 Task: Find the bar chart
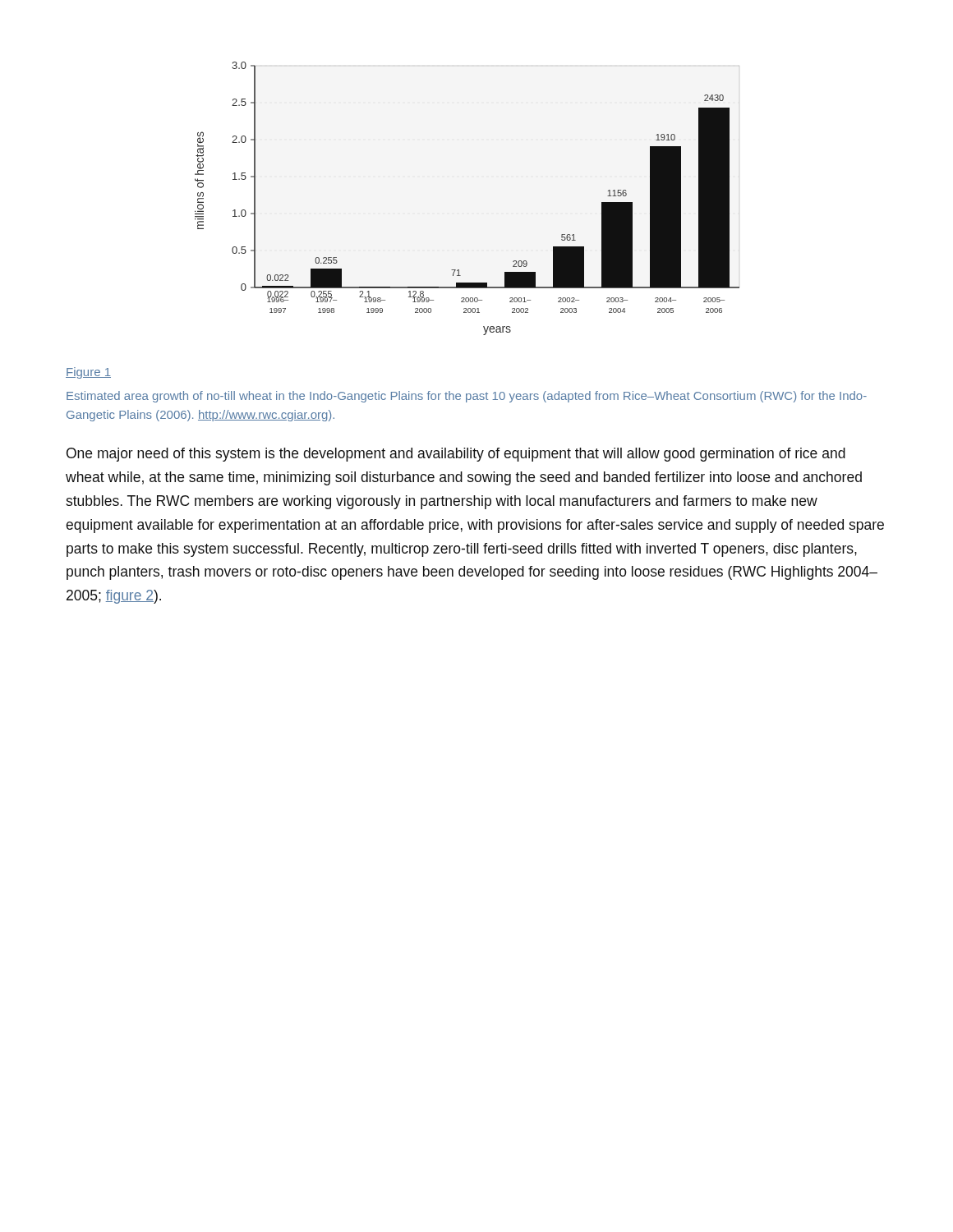point(476,201)
